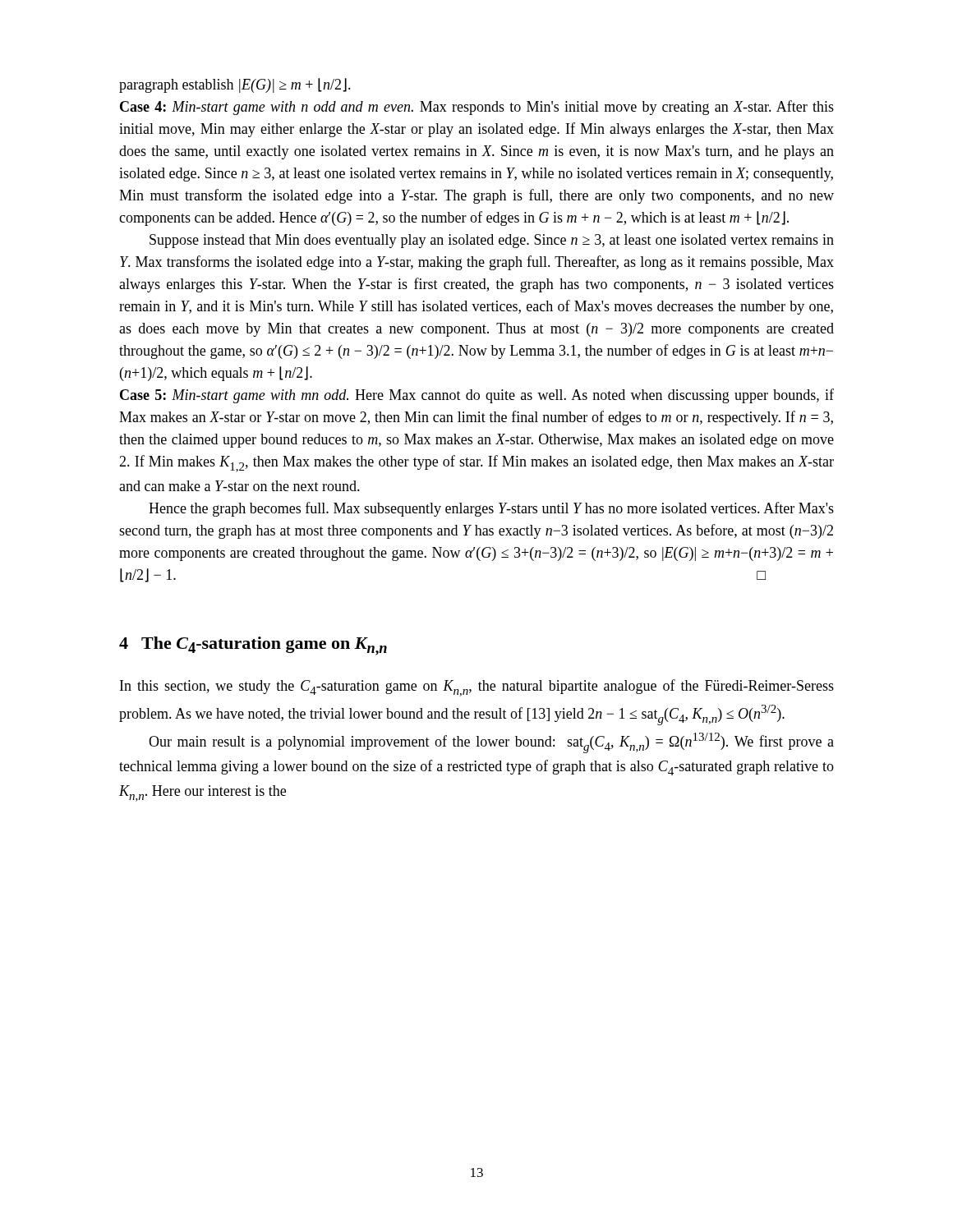Click on the text block starting "Hence the graph becomes"
Viewport: 953px width, 1232px height.
476,542
